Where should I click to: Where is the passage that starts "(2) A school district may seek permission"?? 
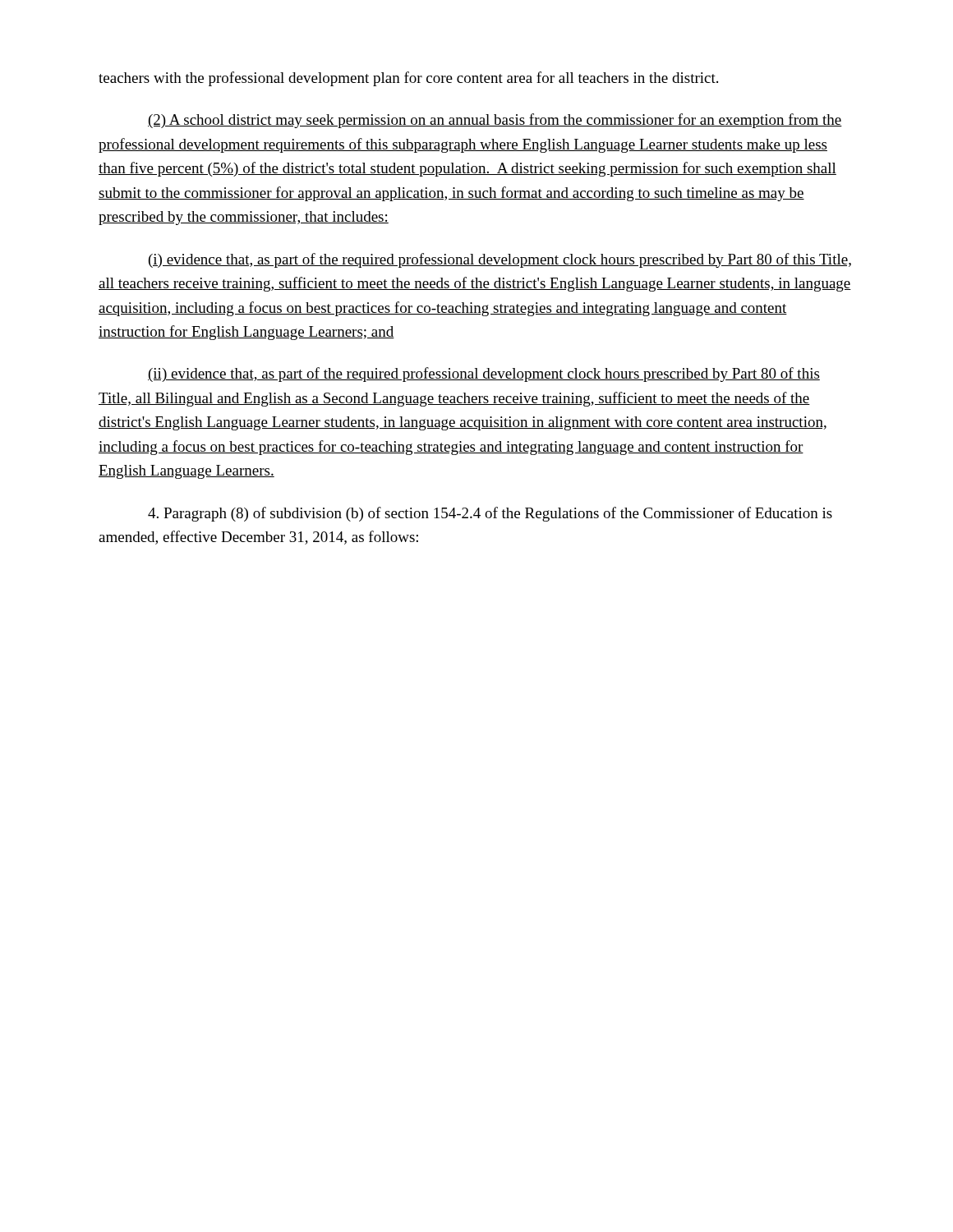[476, 168]
